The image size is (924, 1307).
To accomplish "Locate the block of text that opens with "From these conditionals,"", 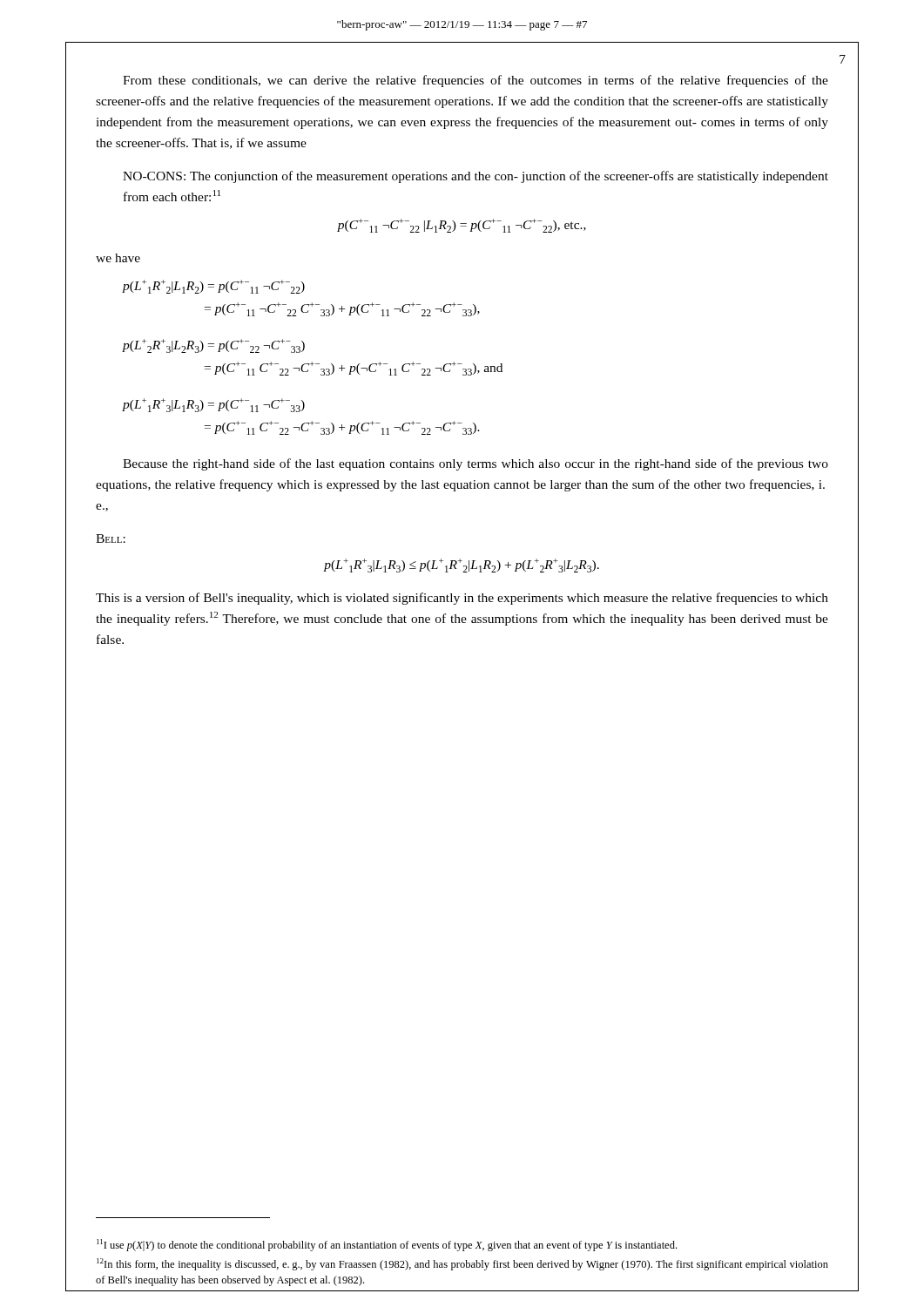I will point(462,111).
